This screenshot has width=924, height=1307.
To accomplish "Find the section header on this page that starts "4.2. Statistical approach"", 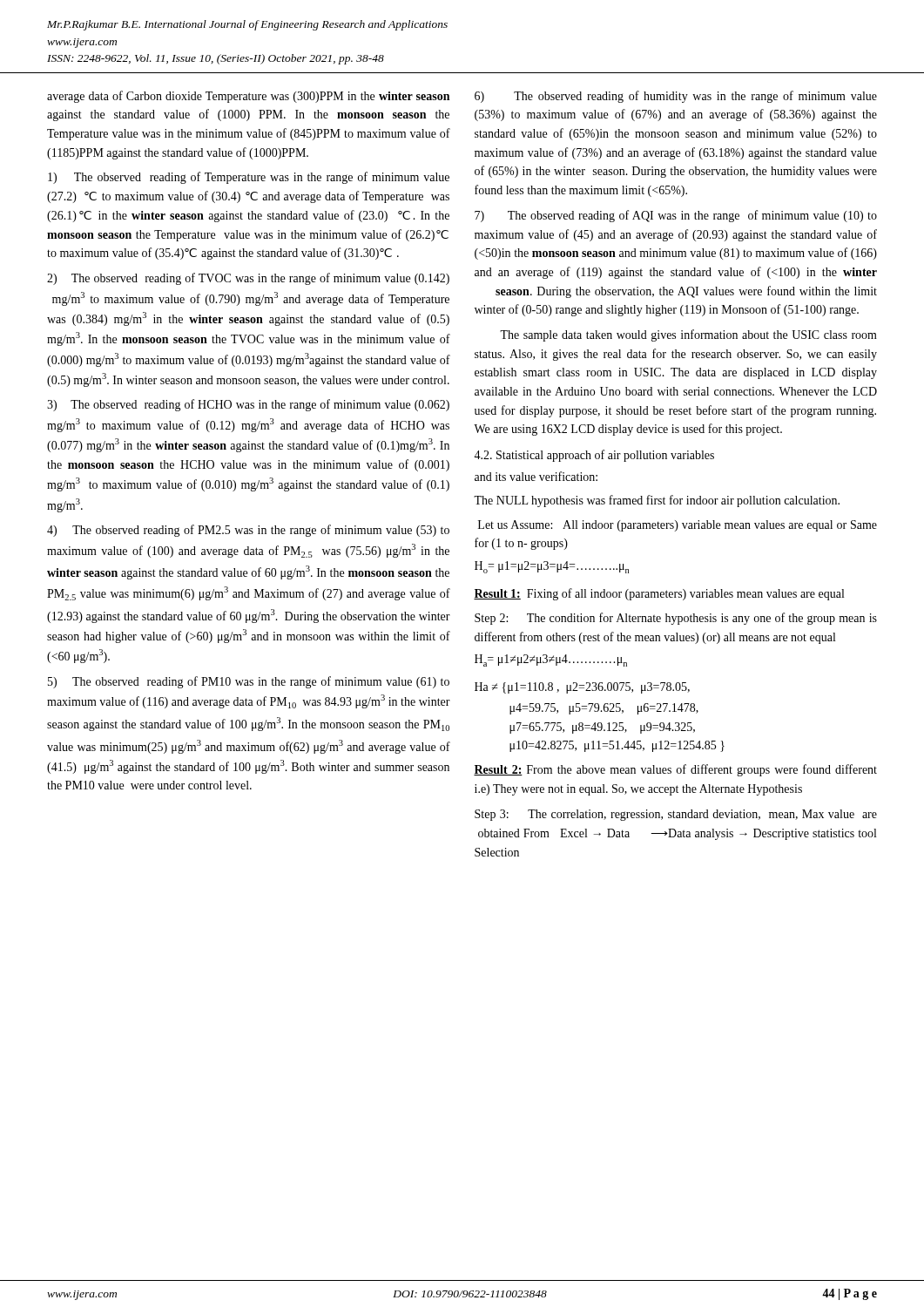I will (x=594, y=466).
